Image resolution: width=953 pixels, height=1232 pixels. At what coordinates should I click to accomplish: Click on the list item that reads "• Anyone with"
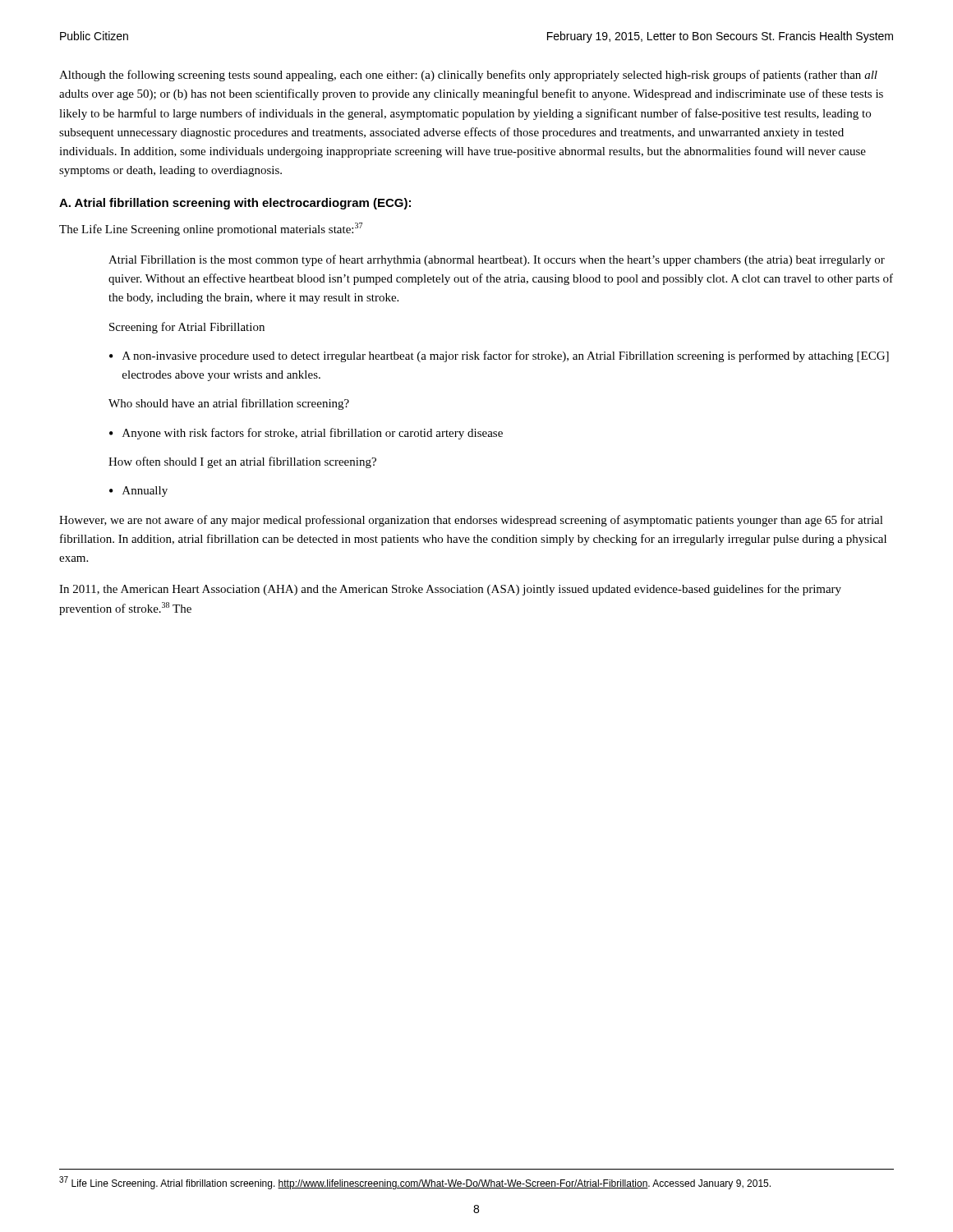[501, 433]
